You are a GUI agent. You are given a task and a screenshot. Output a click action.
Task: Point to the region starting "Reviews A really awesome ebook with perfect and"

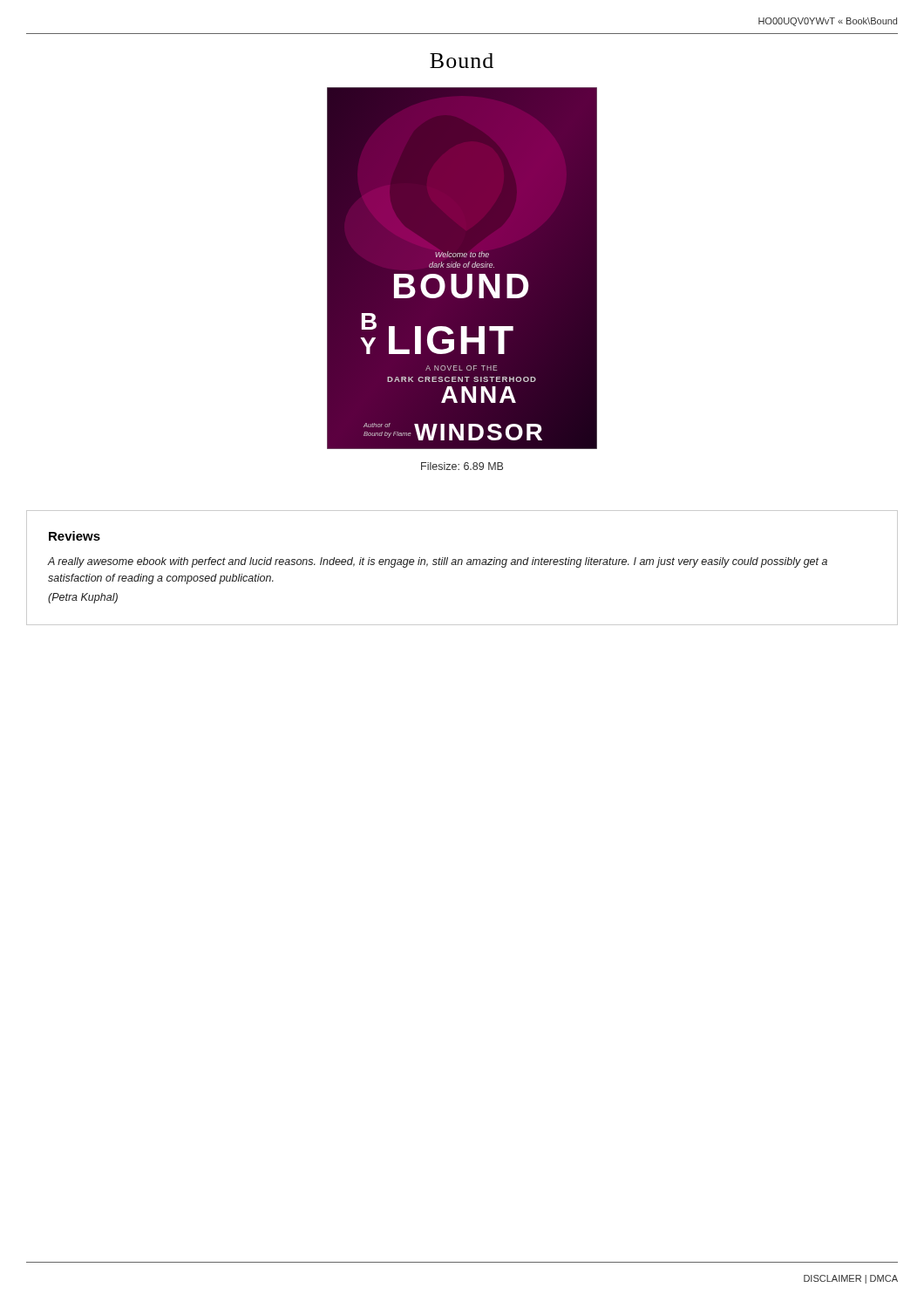[x=462, y=566]
